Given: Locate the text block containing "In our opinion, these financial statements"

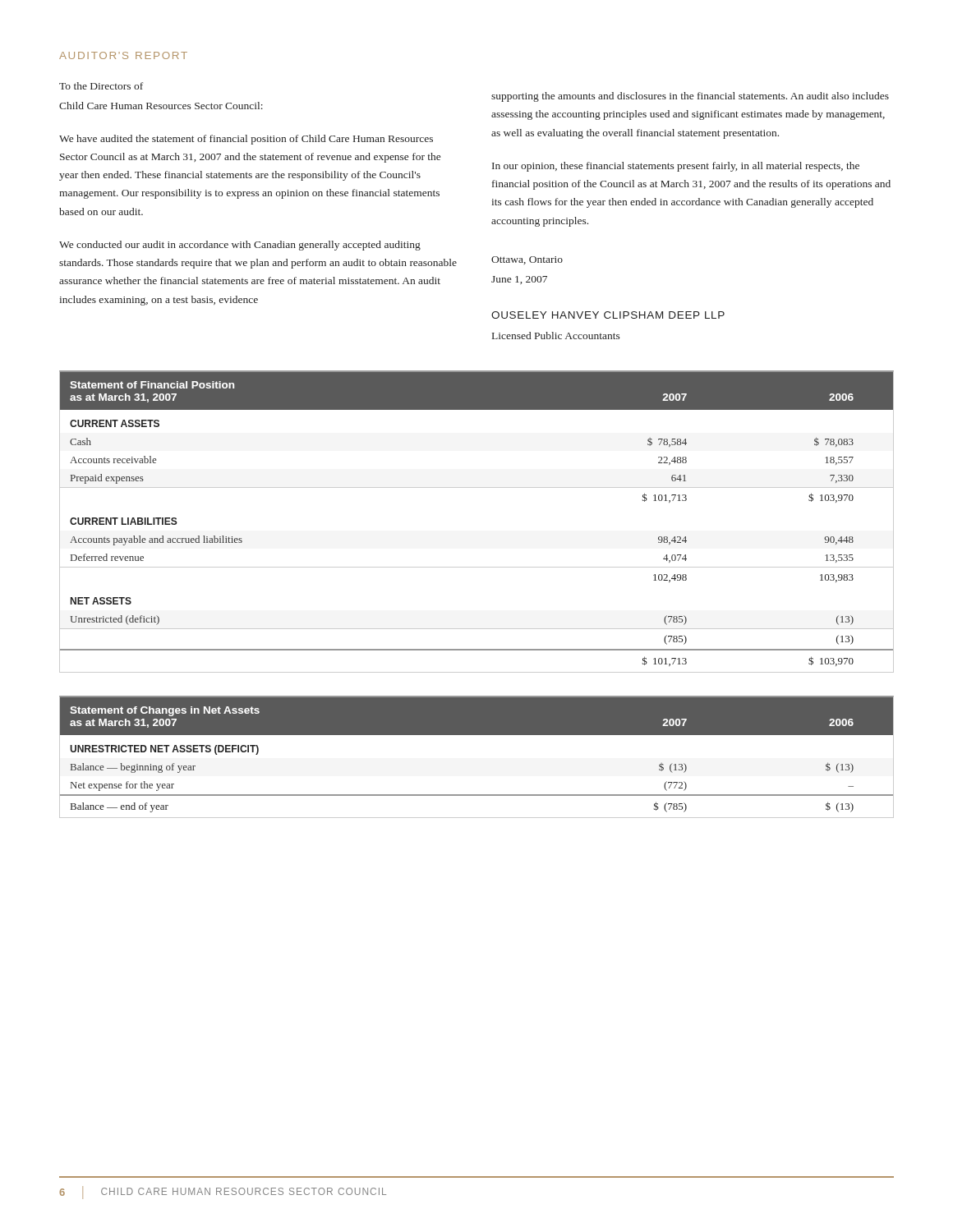Looking at the screenshot, I should (691, 193).
